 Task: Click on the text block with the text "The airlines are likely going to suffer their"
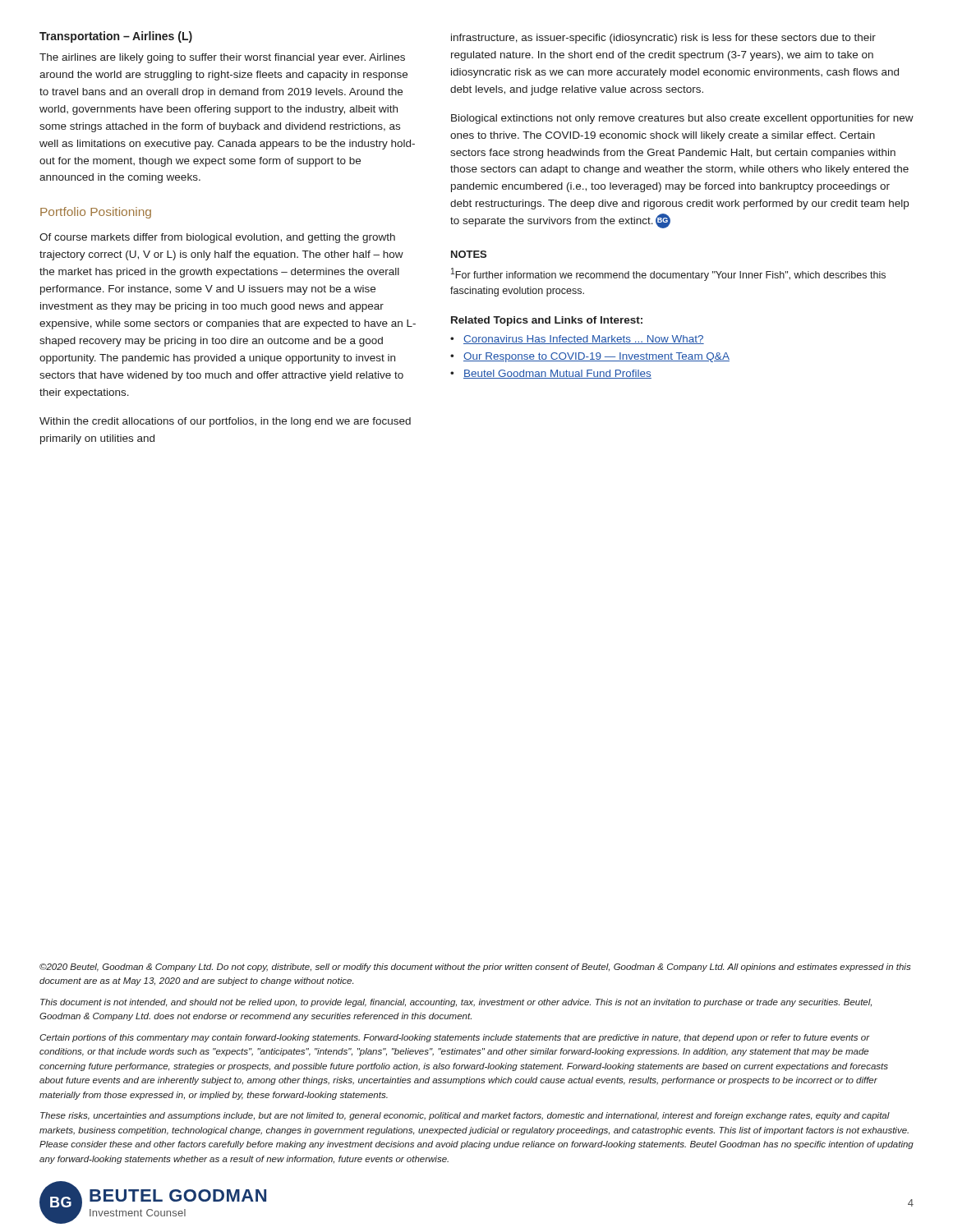228,118
